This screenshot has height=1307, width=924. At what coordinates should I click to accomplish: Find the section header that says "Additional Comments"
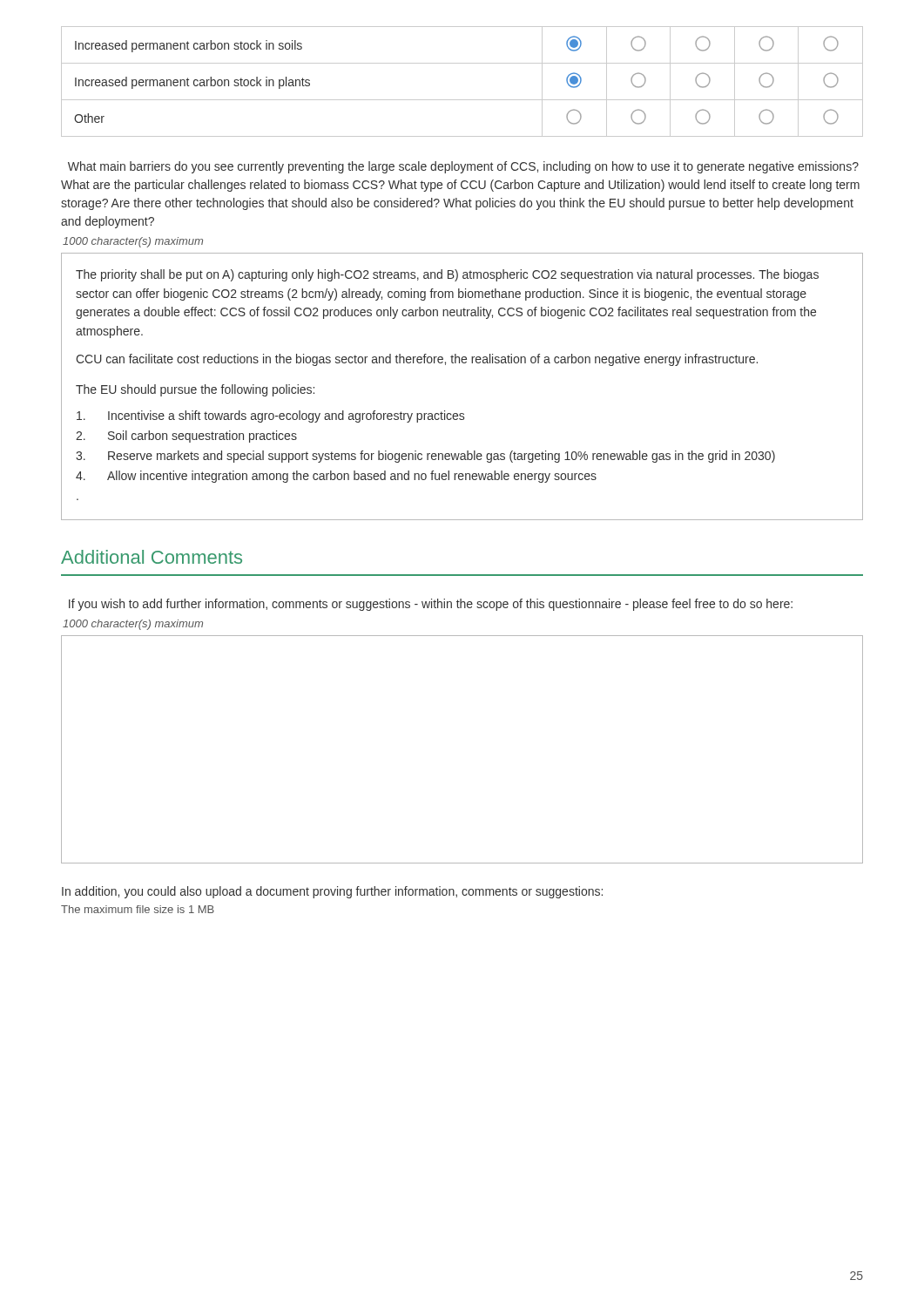point(152,557)
